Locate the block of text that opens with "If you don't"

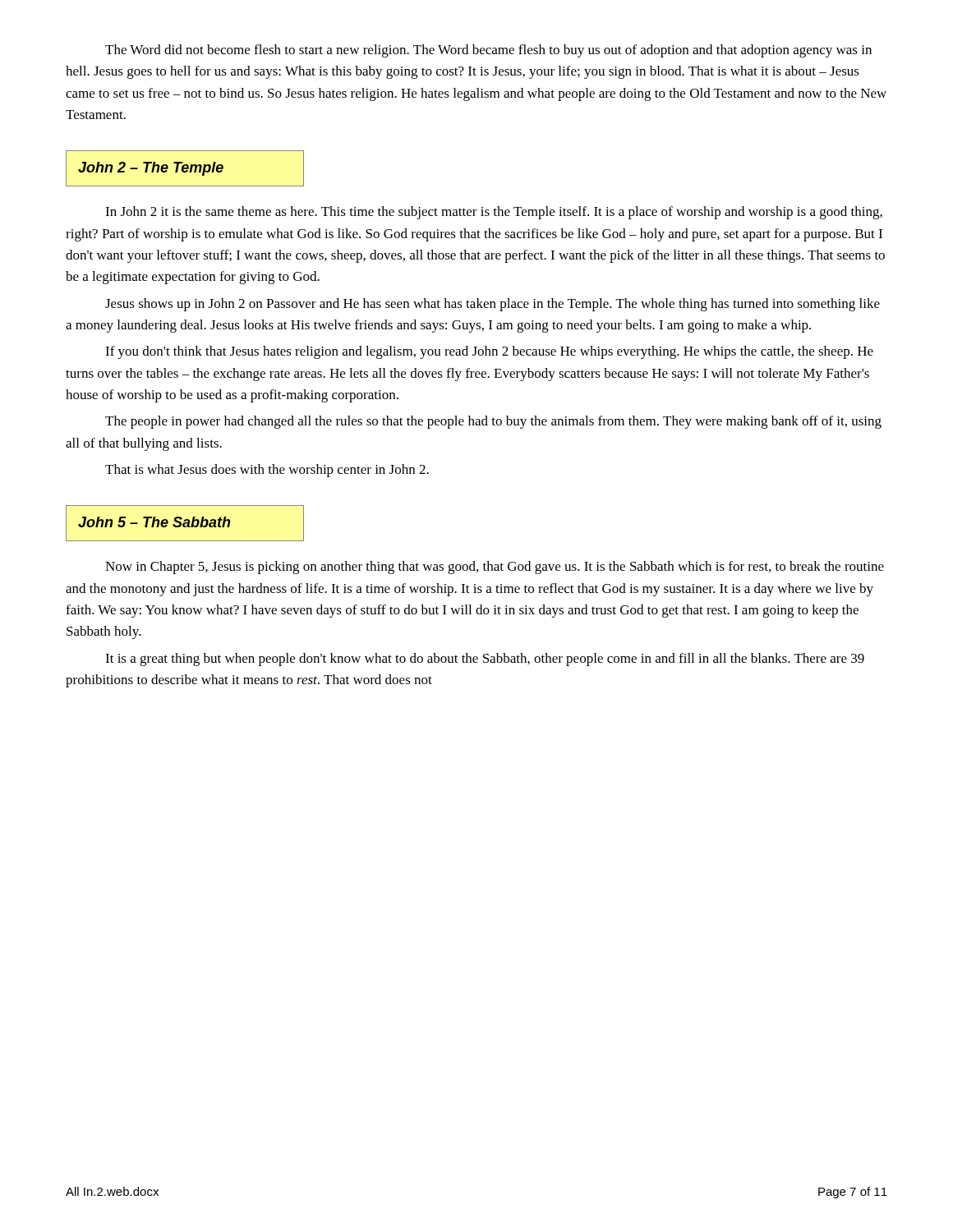click(x=476, y=374)
